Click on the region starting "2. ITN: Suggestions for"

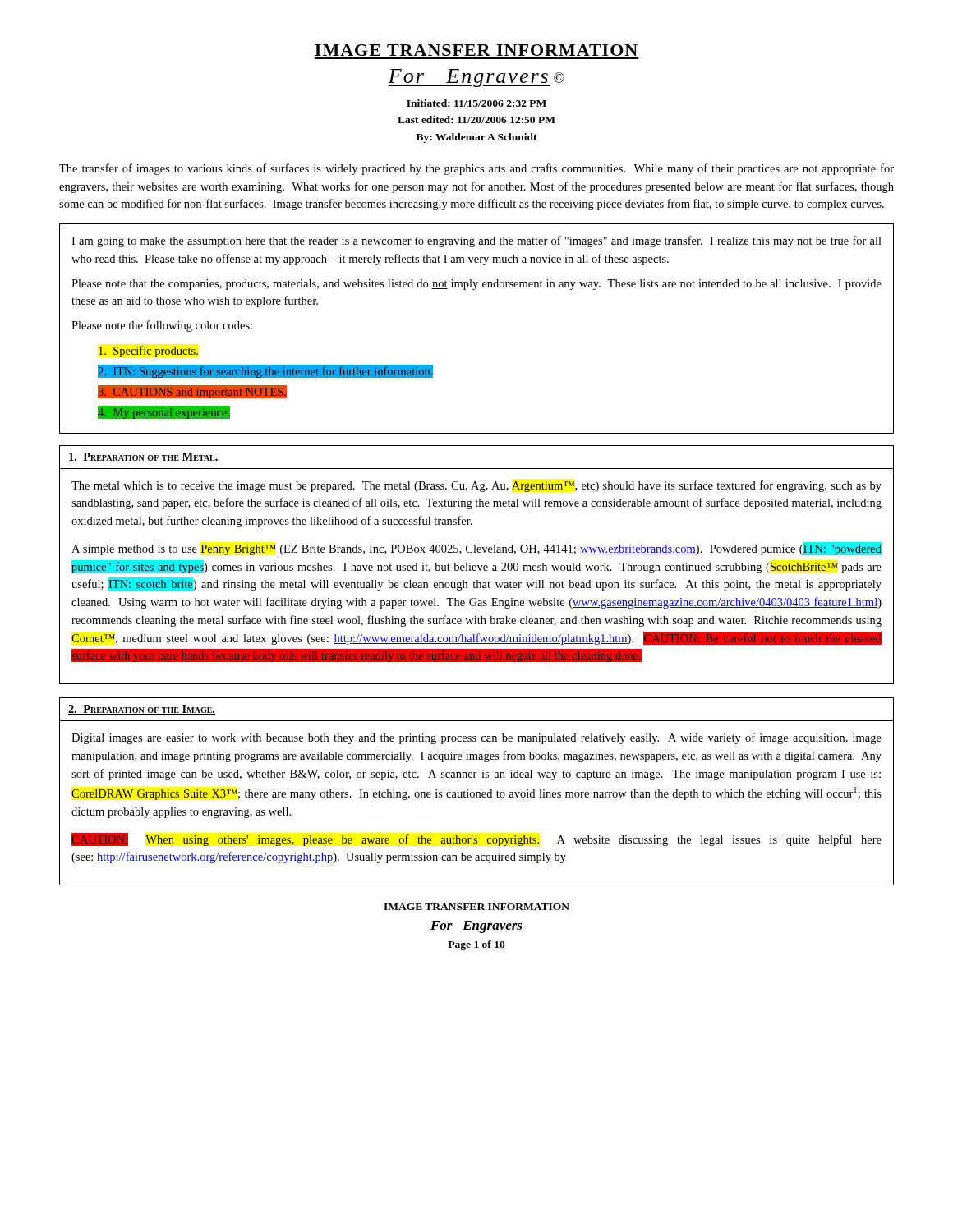tap(266, 371)
